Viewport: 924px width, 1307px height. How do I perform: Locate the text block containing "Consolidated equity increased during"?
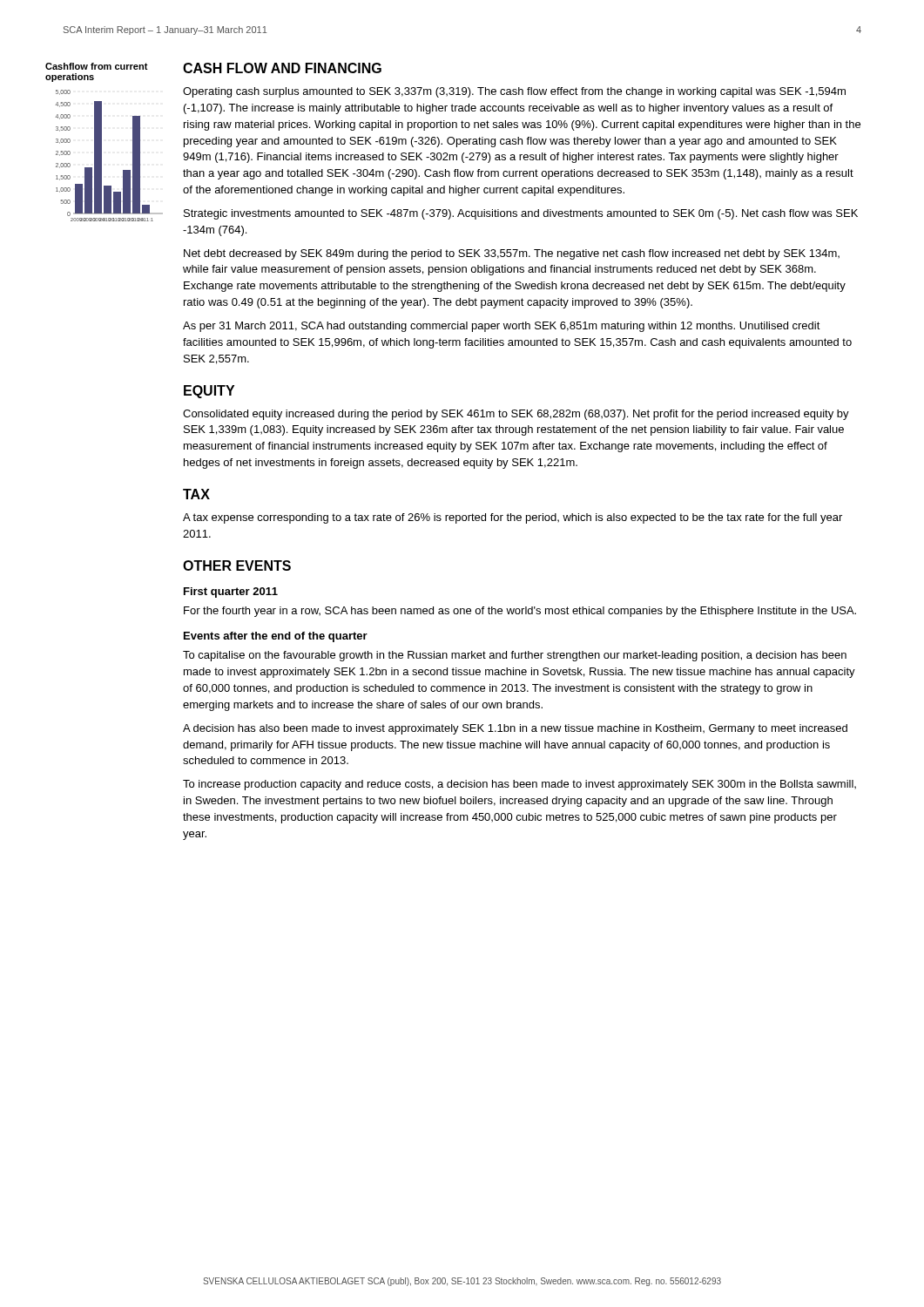522,438
